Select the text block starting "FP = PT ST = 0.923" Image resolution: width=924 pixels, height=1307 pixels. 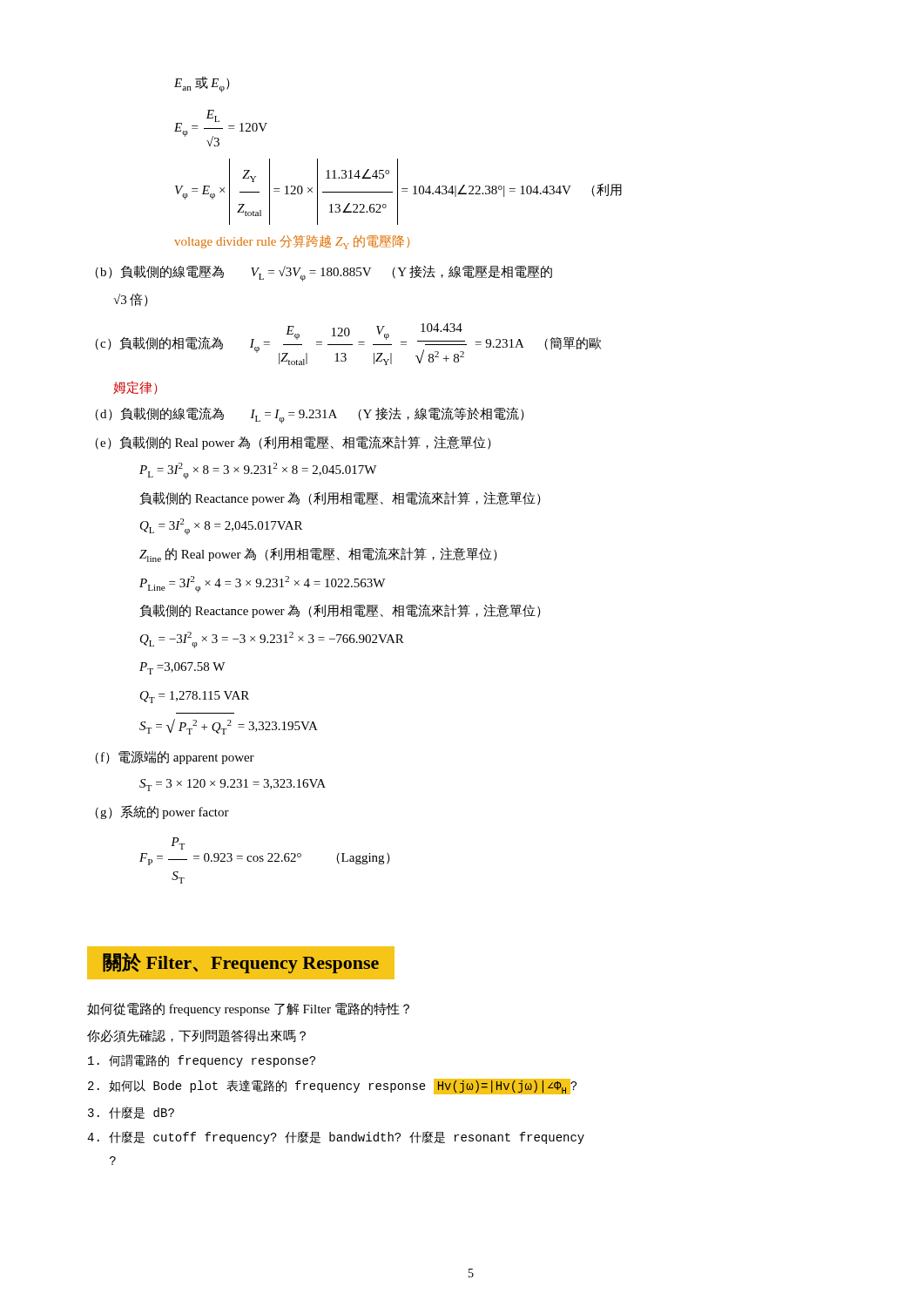tap(269, 859)
